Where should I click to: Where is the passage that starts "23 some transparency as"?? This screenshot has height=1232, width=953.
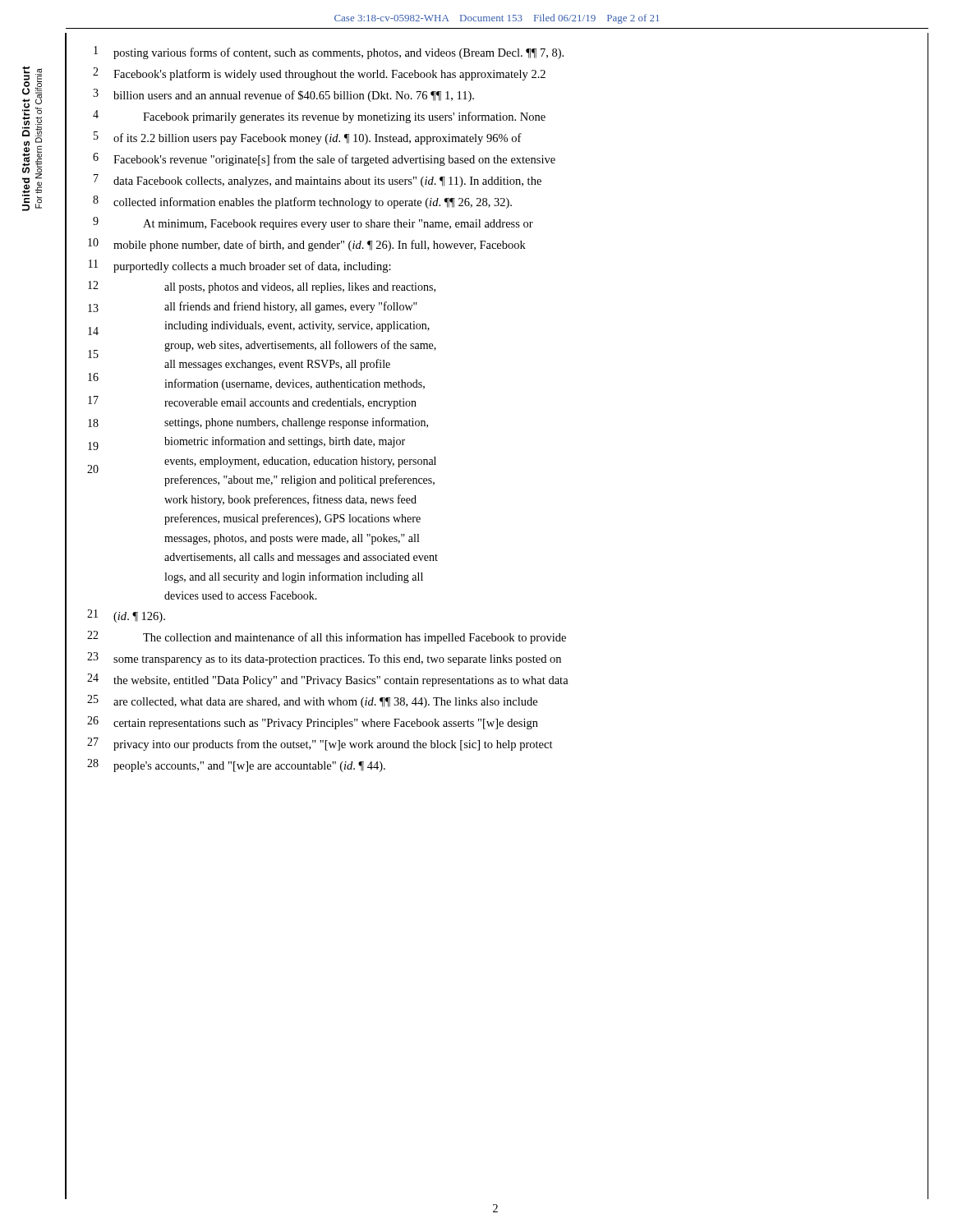point(496,659)
